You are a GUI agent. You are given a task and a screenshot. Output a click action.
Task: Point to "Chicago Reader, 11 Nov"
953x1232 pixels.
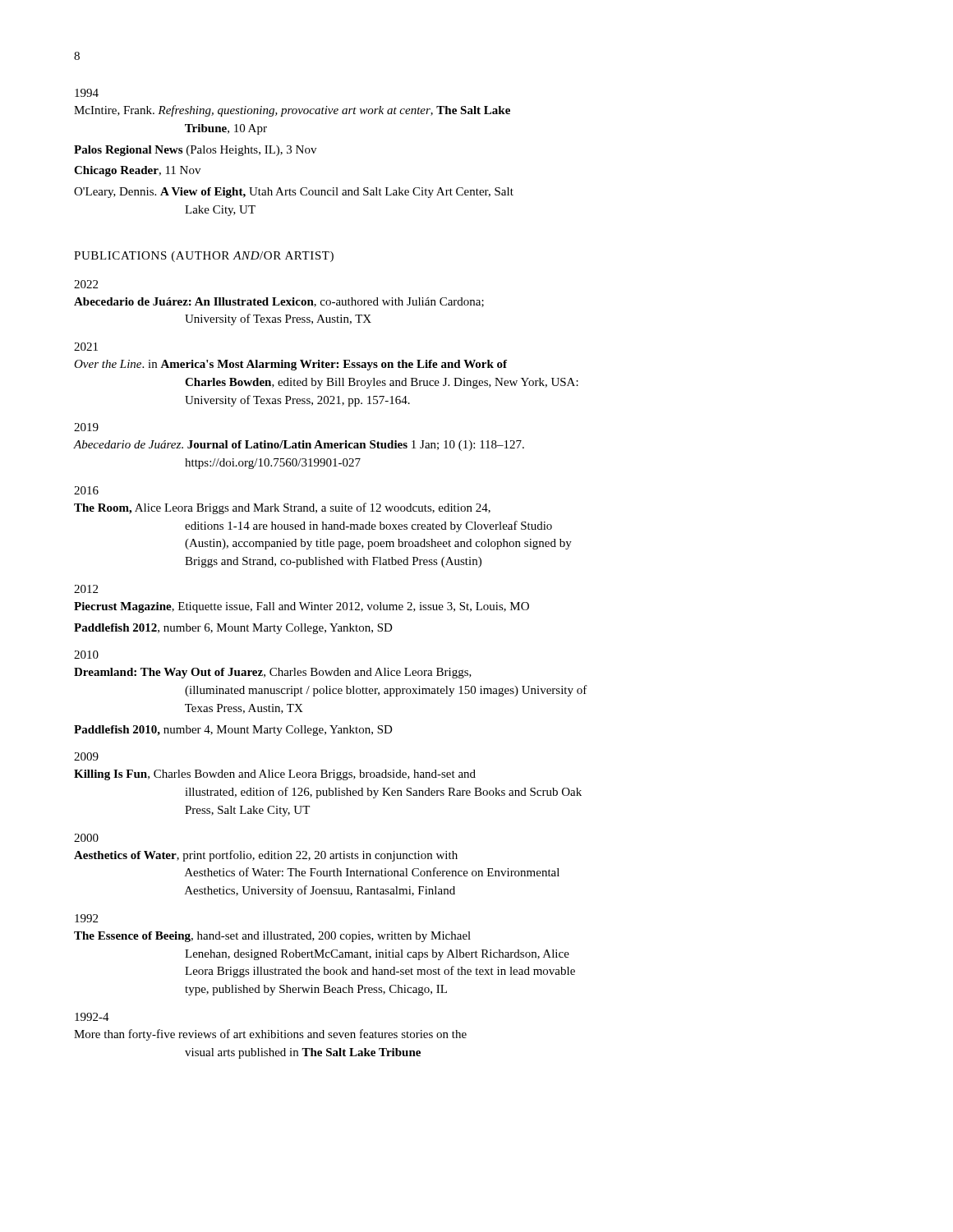pos(174,170)
